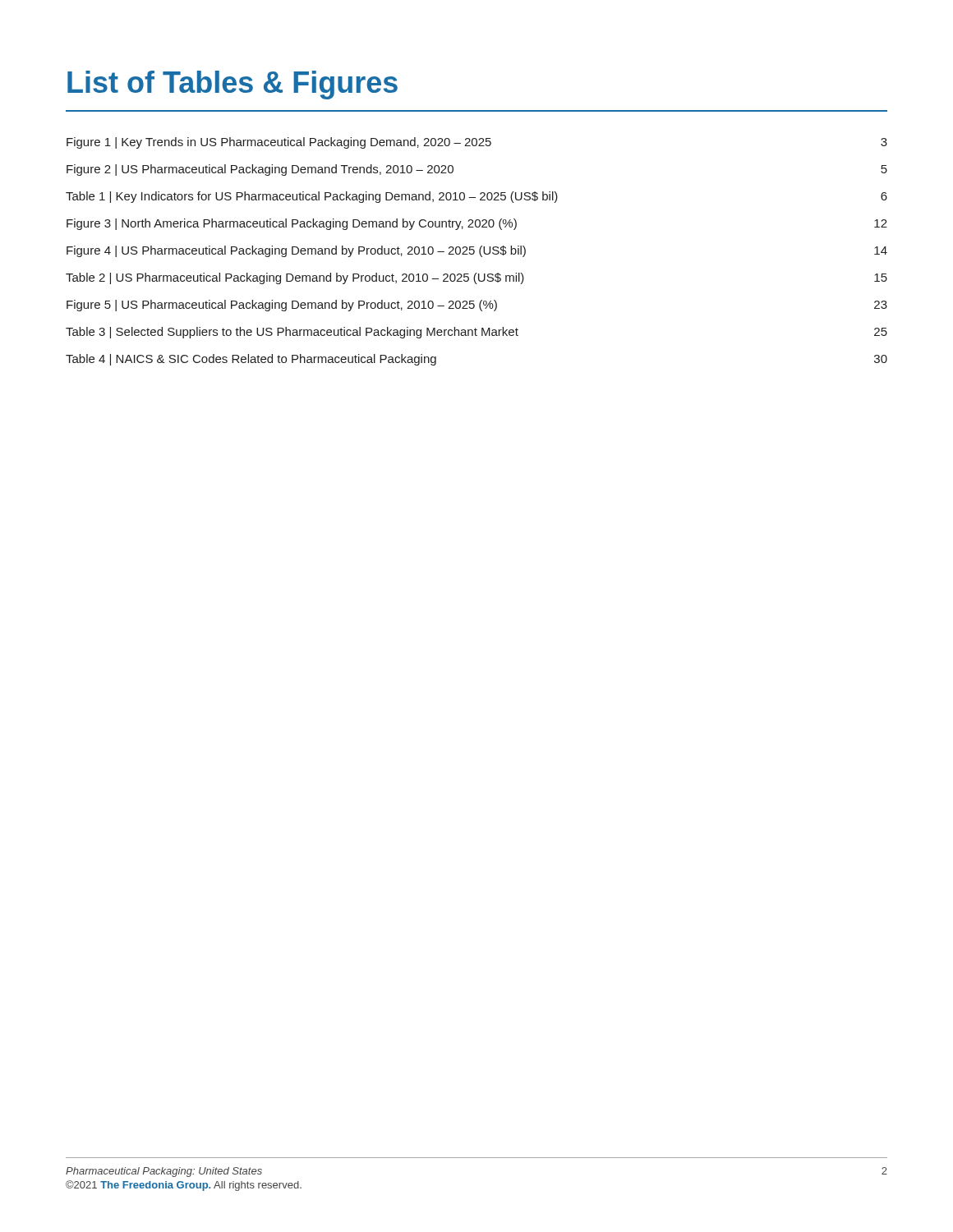Find the block on this page that starts "Figure 4 | US Pharmaceutical Packaging Demand by"
The image size is (953, 1232).
coord(476,250)
